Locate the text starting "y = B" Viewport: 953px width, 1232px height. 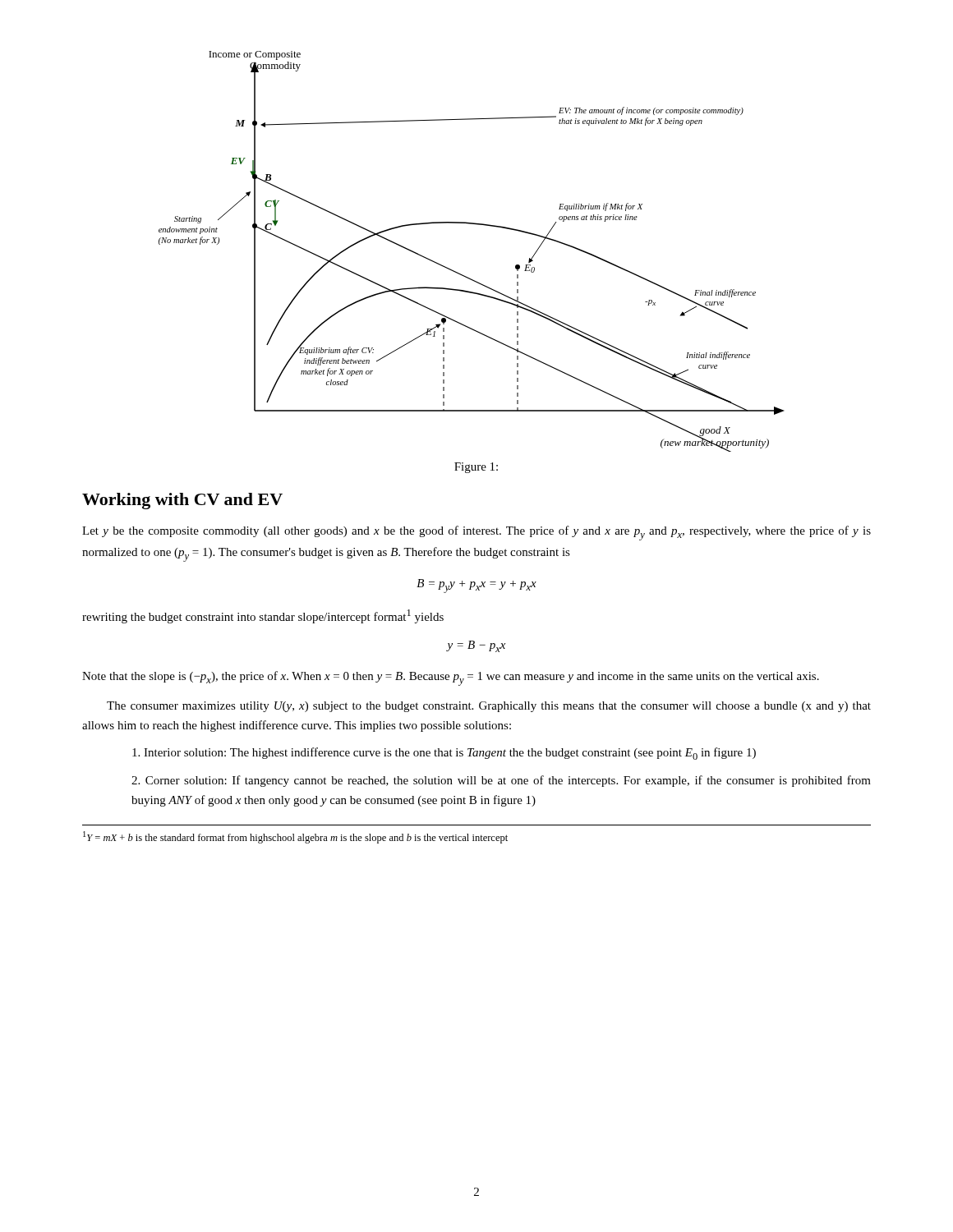pos(476,646)
